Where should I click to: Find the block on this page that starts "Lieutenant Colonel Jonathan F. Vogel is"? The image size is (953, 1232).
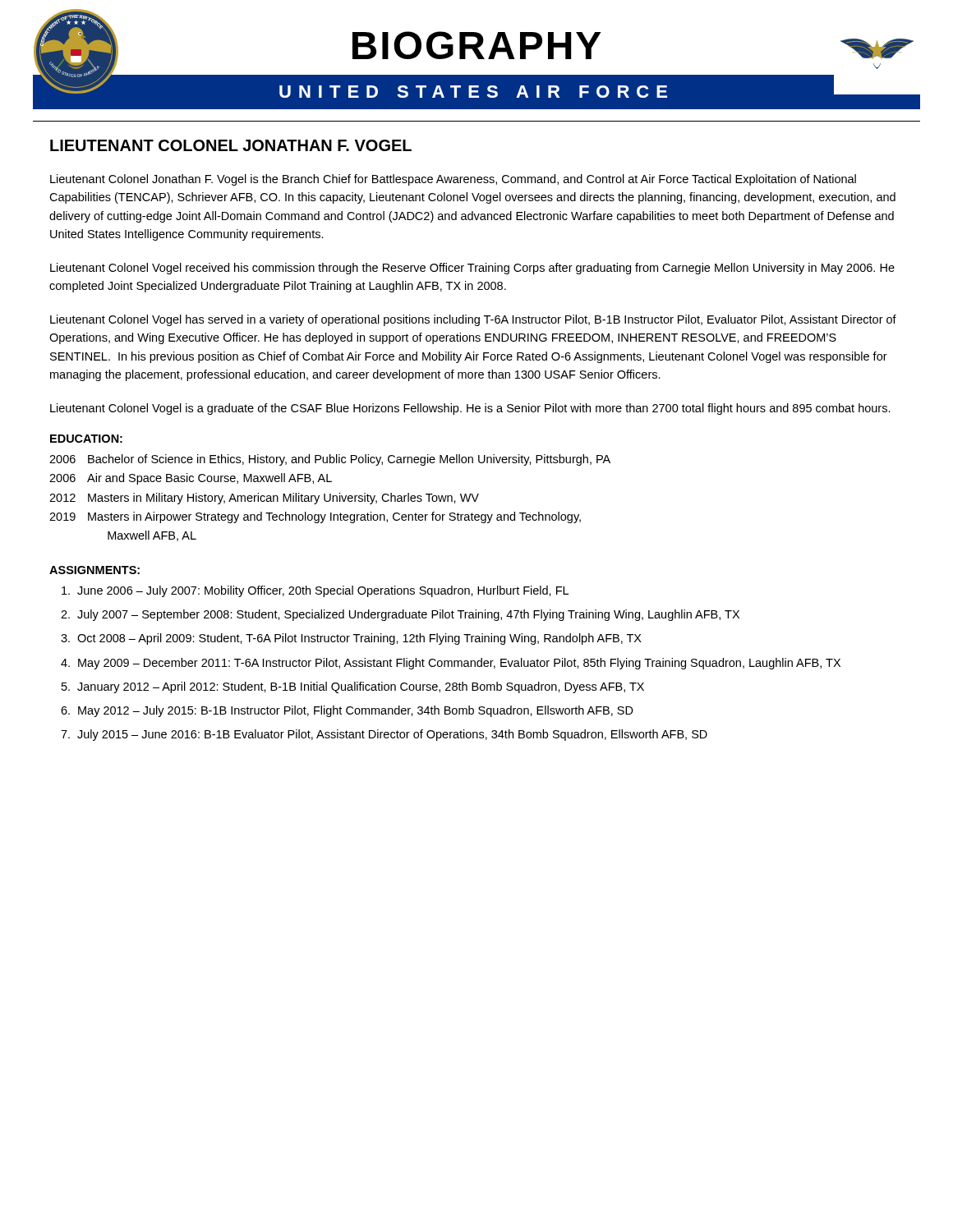point(473,207)
